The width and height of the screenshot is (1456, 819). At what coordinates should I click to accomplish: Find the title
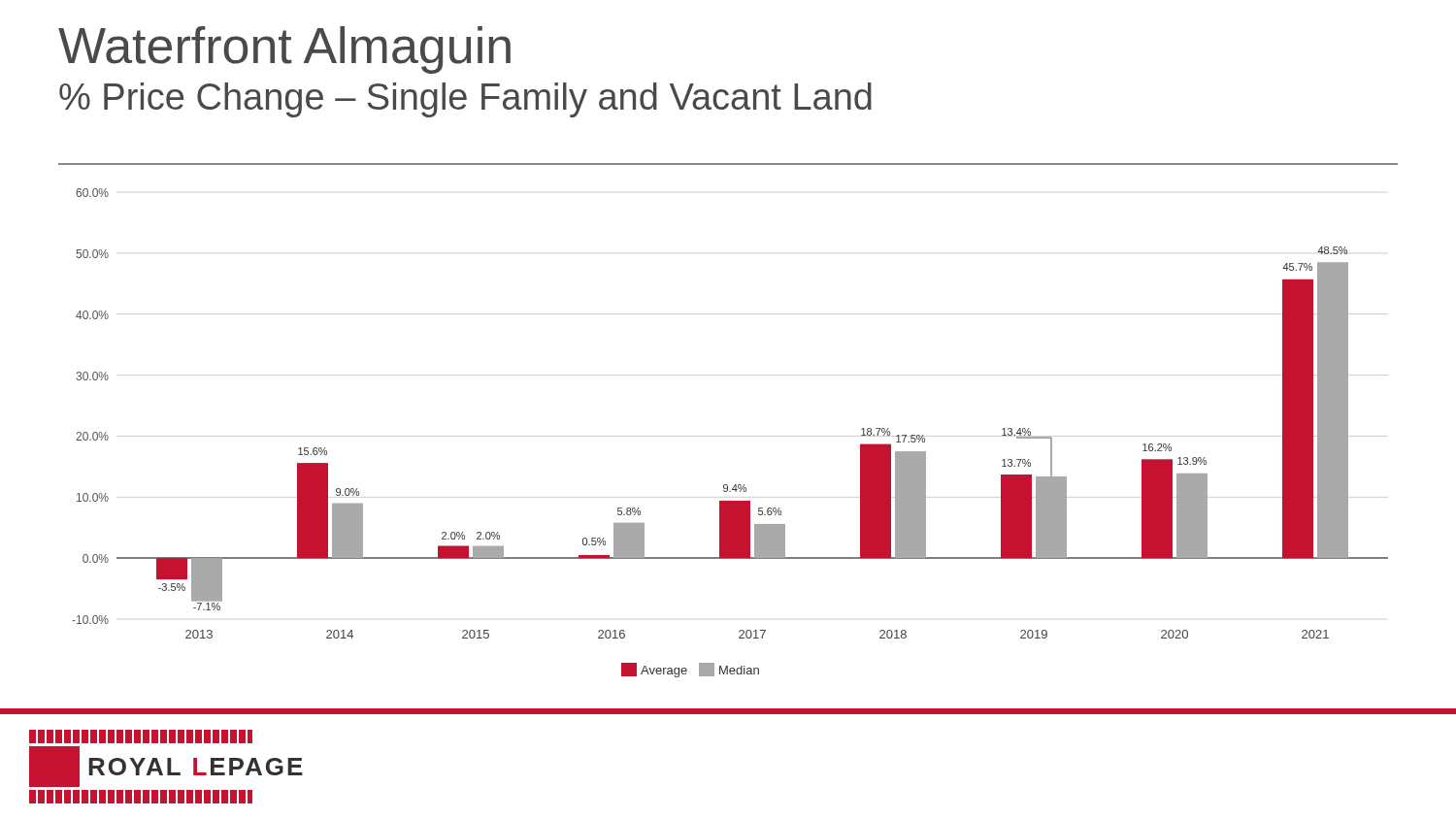(x=466, y=69)
